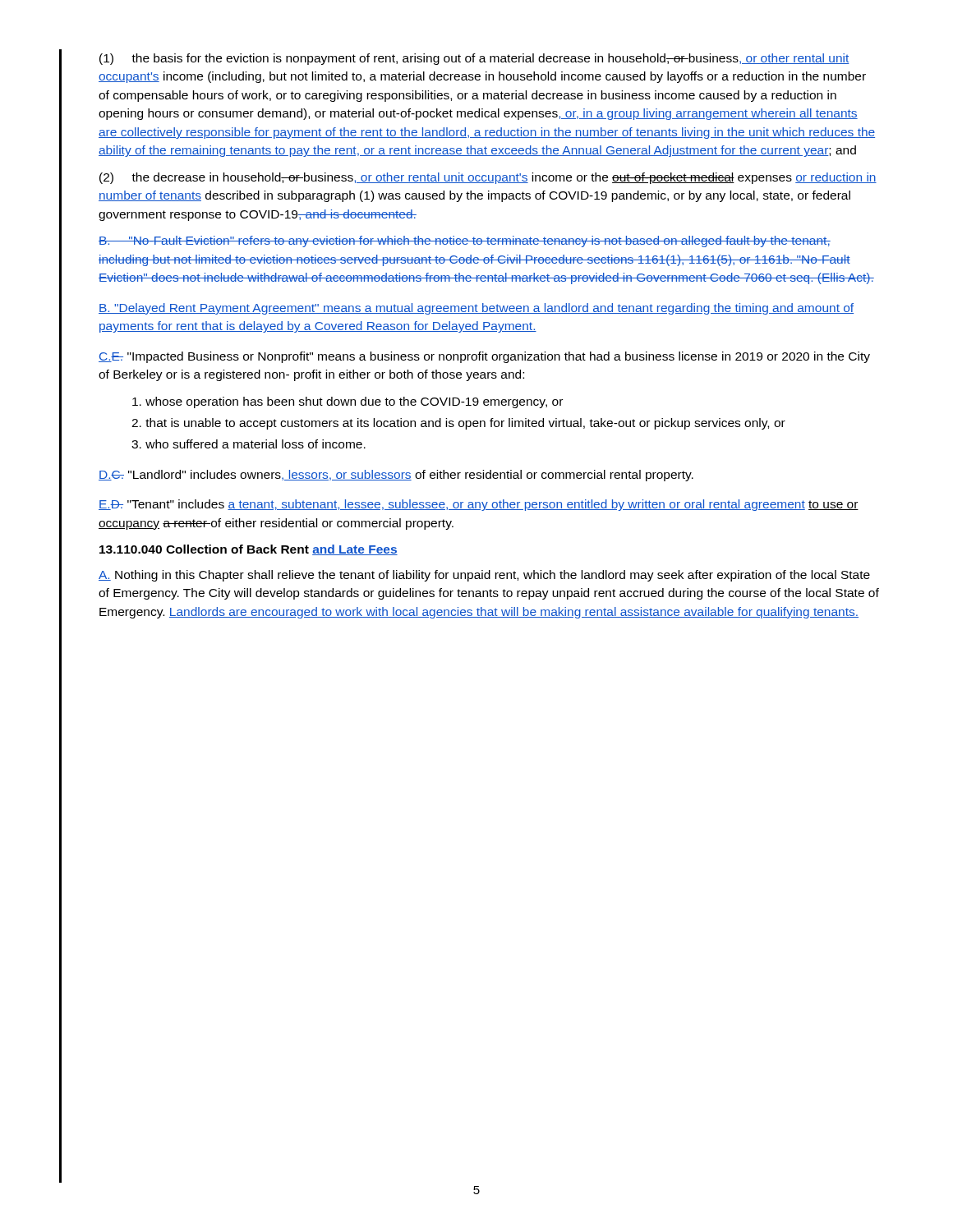This screenshot has height=1232, width=953.
Task: Select the element starting "13.110.040 Collection of Back"
Action: click(248, 549)
